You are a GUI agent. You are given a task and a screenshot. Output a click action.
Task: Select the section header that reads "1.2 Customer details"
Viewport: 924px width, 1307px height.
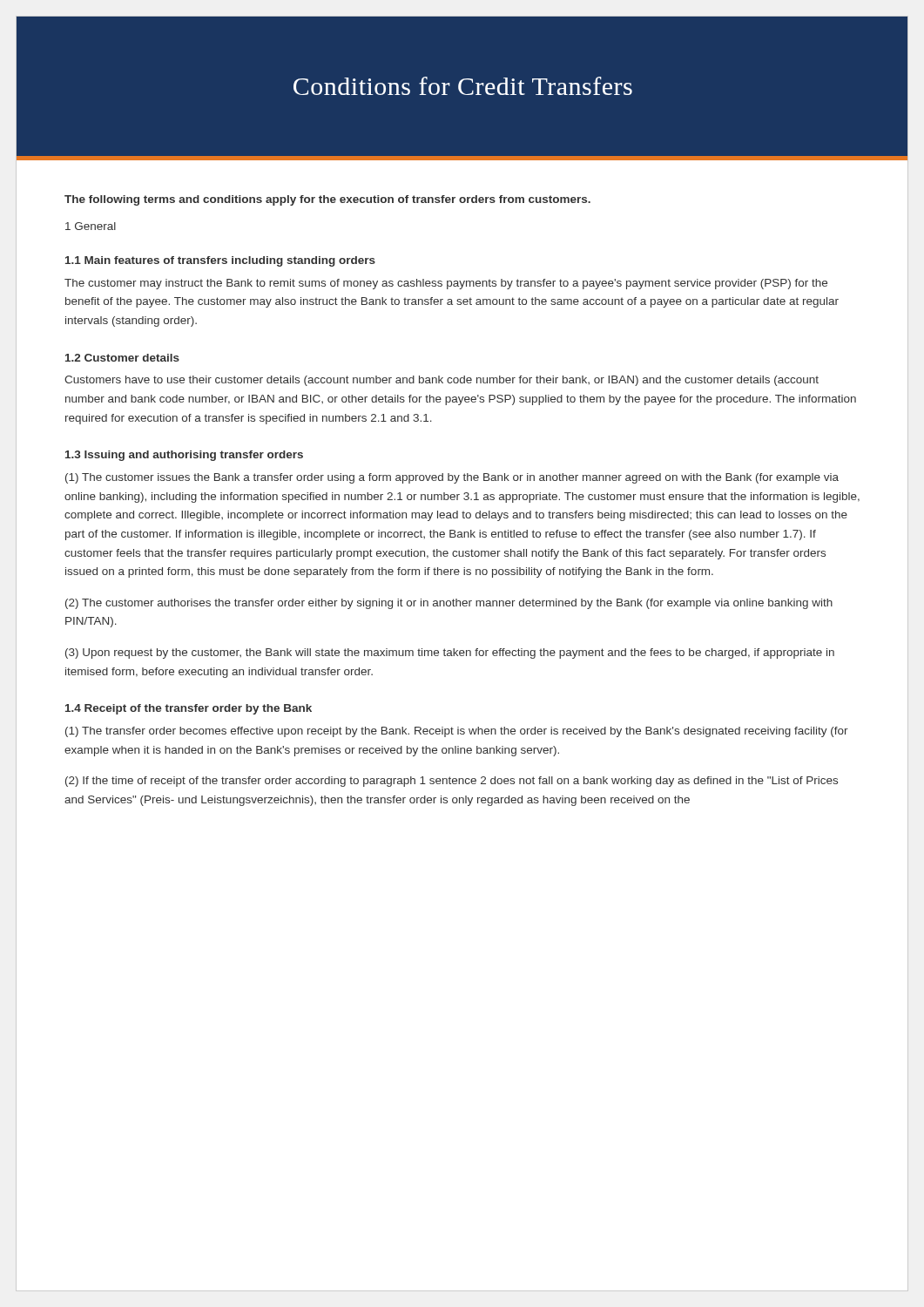tap(122, 357)
